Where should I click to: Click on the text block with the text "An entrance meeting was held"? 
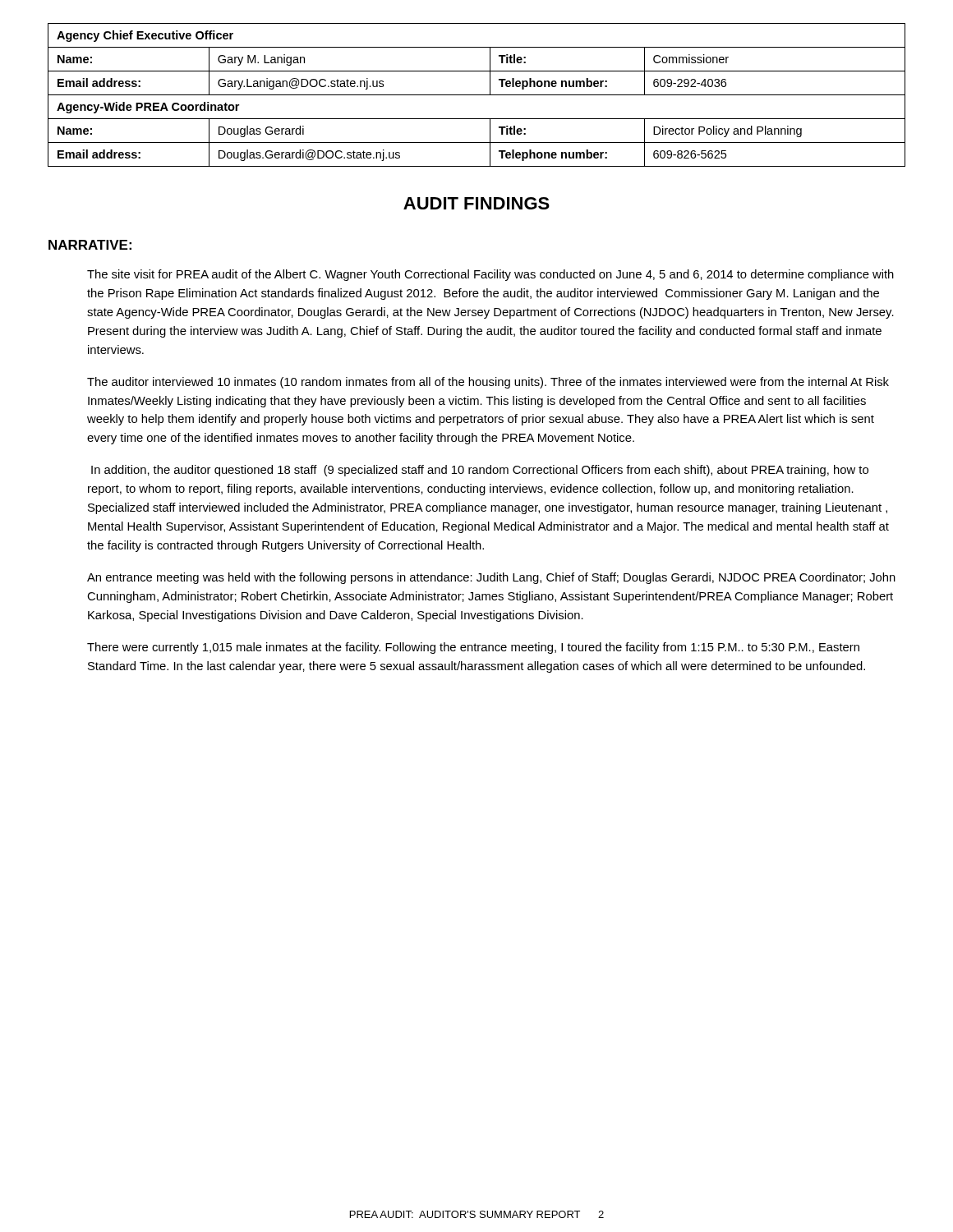(491, 596)
